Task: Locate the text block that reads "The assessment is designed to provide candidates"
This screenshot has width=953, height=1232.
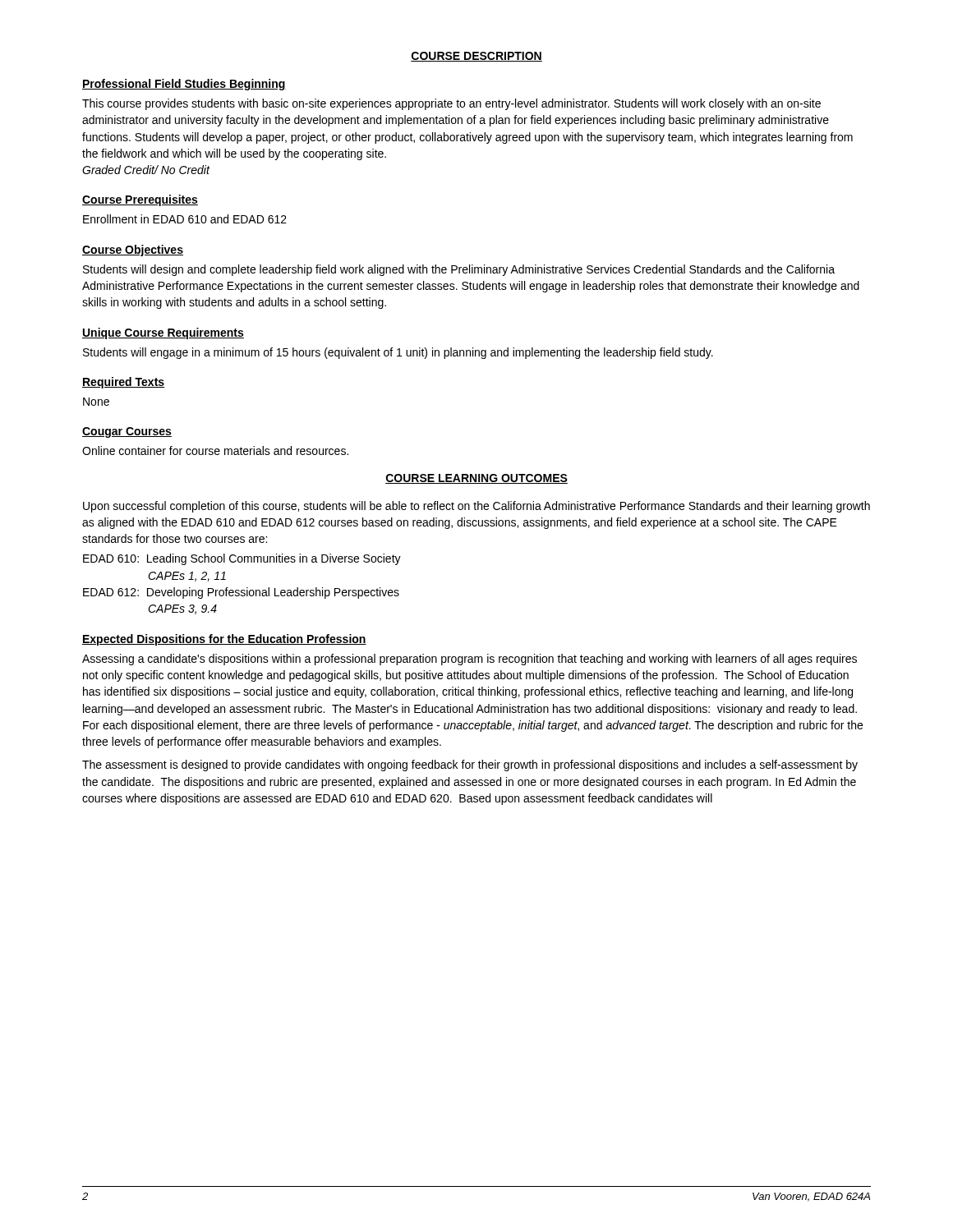Action: pos(470,782)
